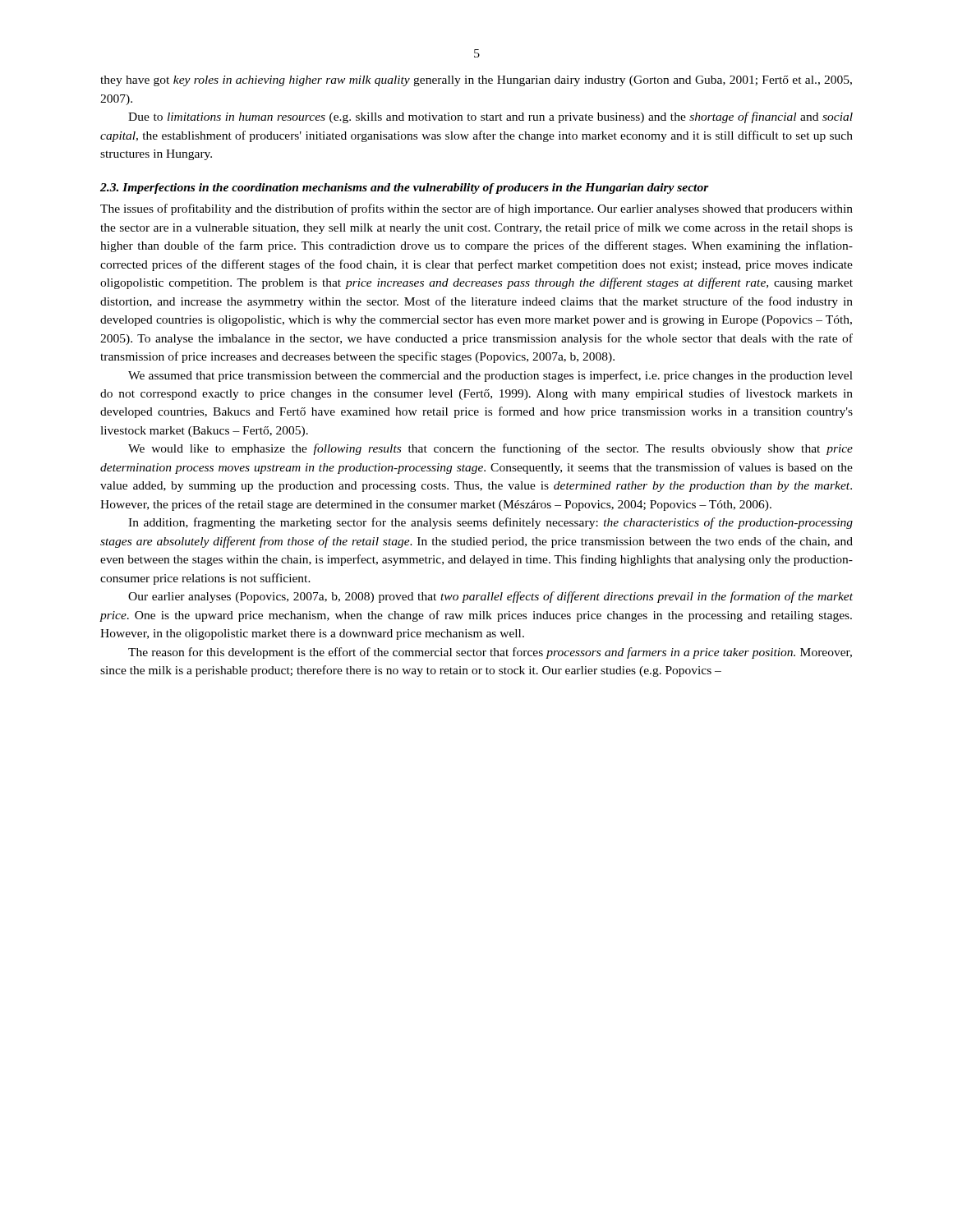Find the passage starting "they have got"

click(x=476, y=89)
